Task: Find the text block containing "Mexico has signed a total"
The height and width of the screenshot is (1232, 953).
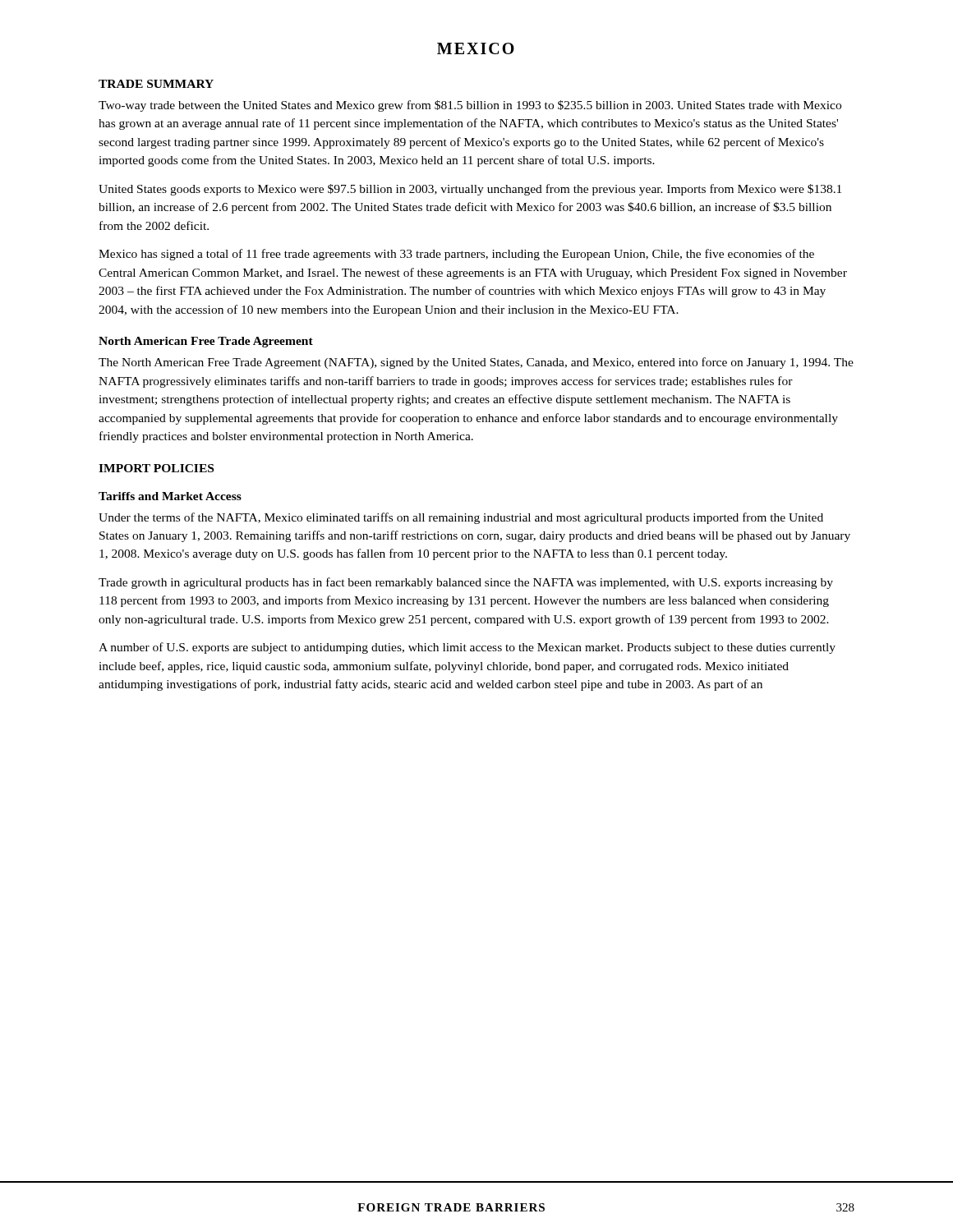Action: (x=476, y=282)
